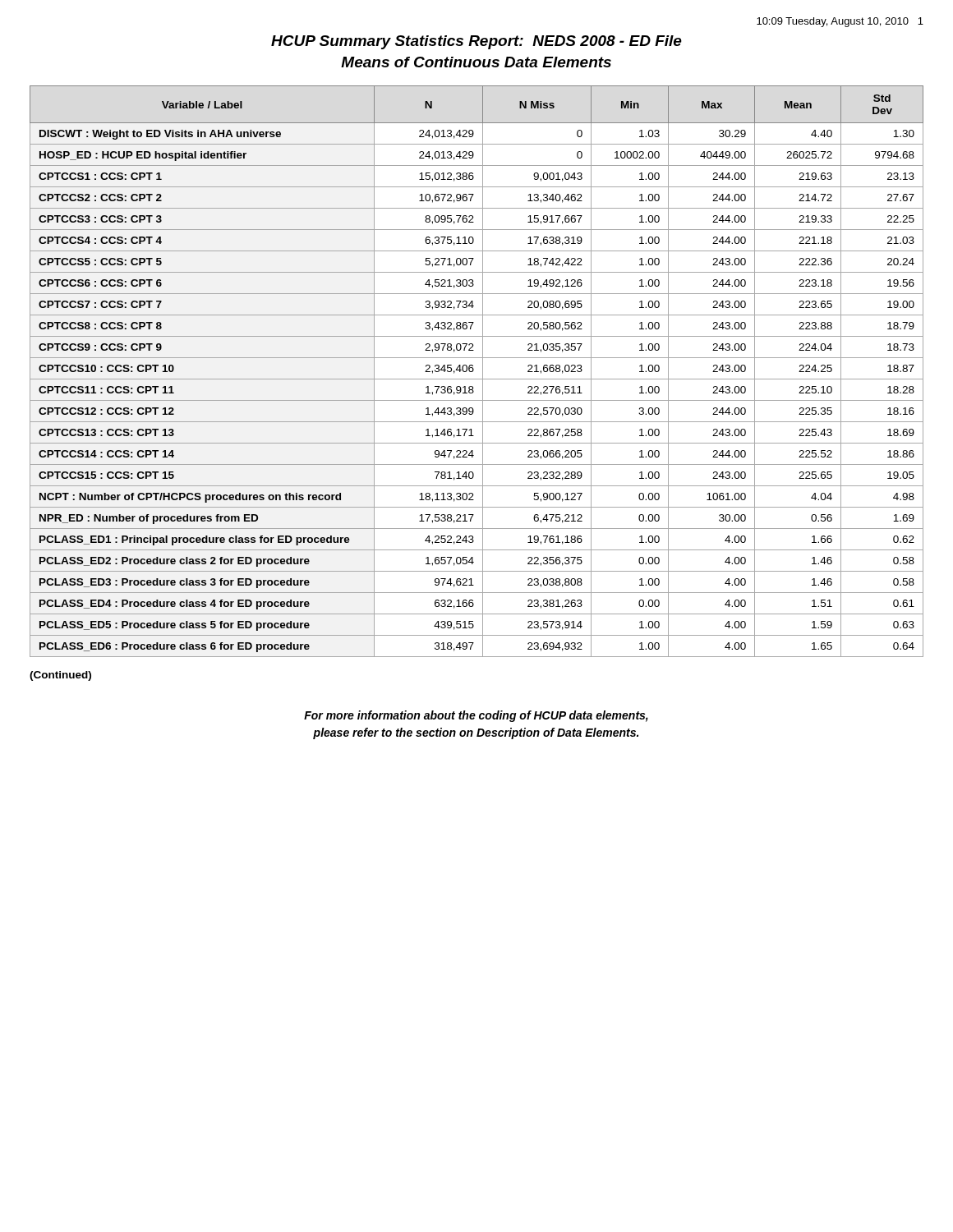This screenshot has height=1232, width=953.
Task: Select the table that reads "PCLASS_ED4 : Procedure"
Action: click(476, 371)
